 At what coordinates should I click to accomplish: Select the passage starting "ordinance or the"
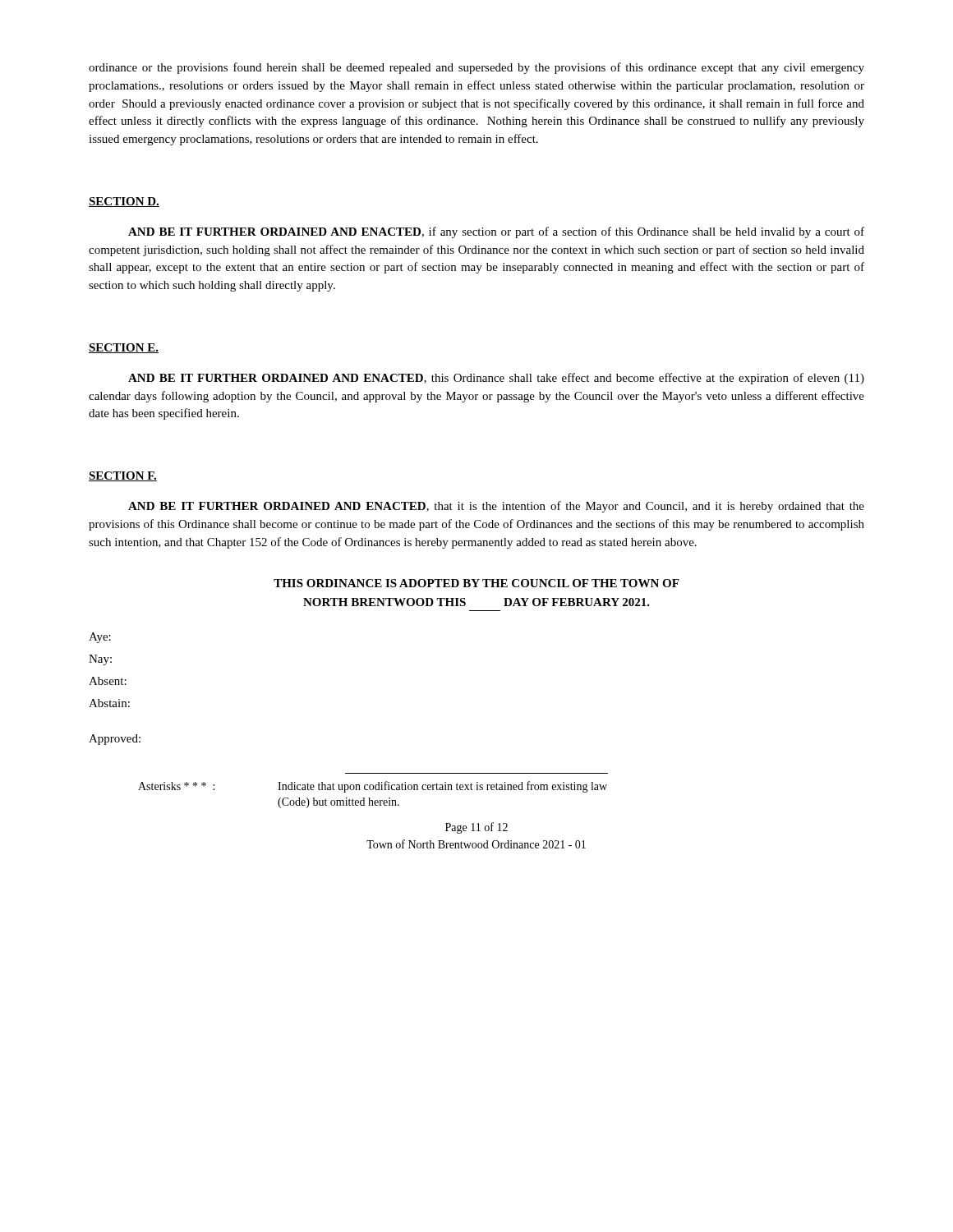tap(476, 103)
